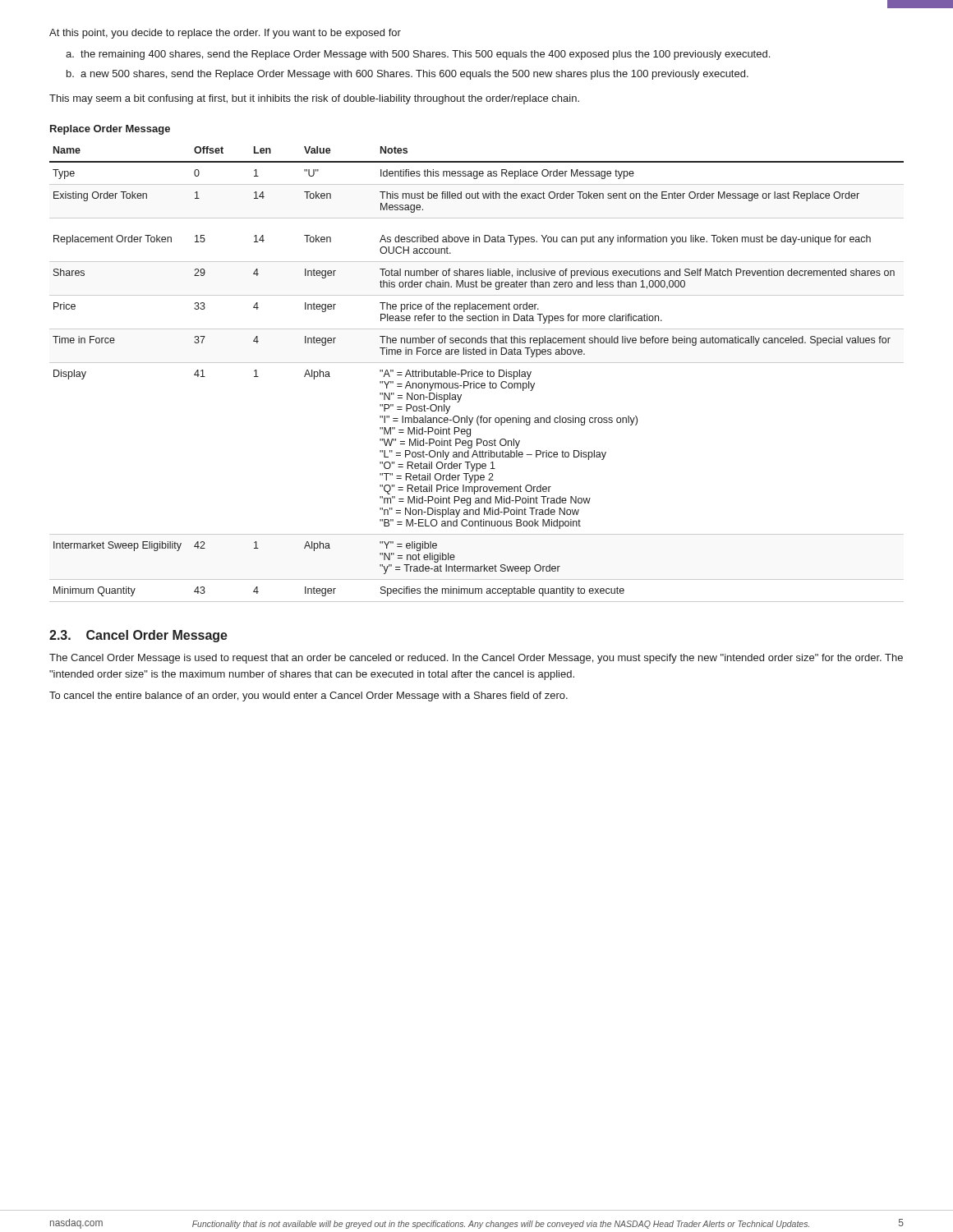
Task: Click the table
Action: [476, 370]
